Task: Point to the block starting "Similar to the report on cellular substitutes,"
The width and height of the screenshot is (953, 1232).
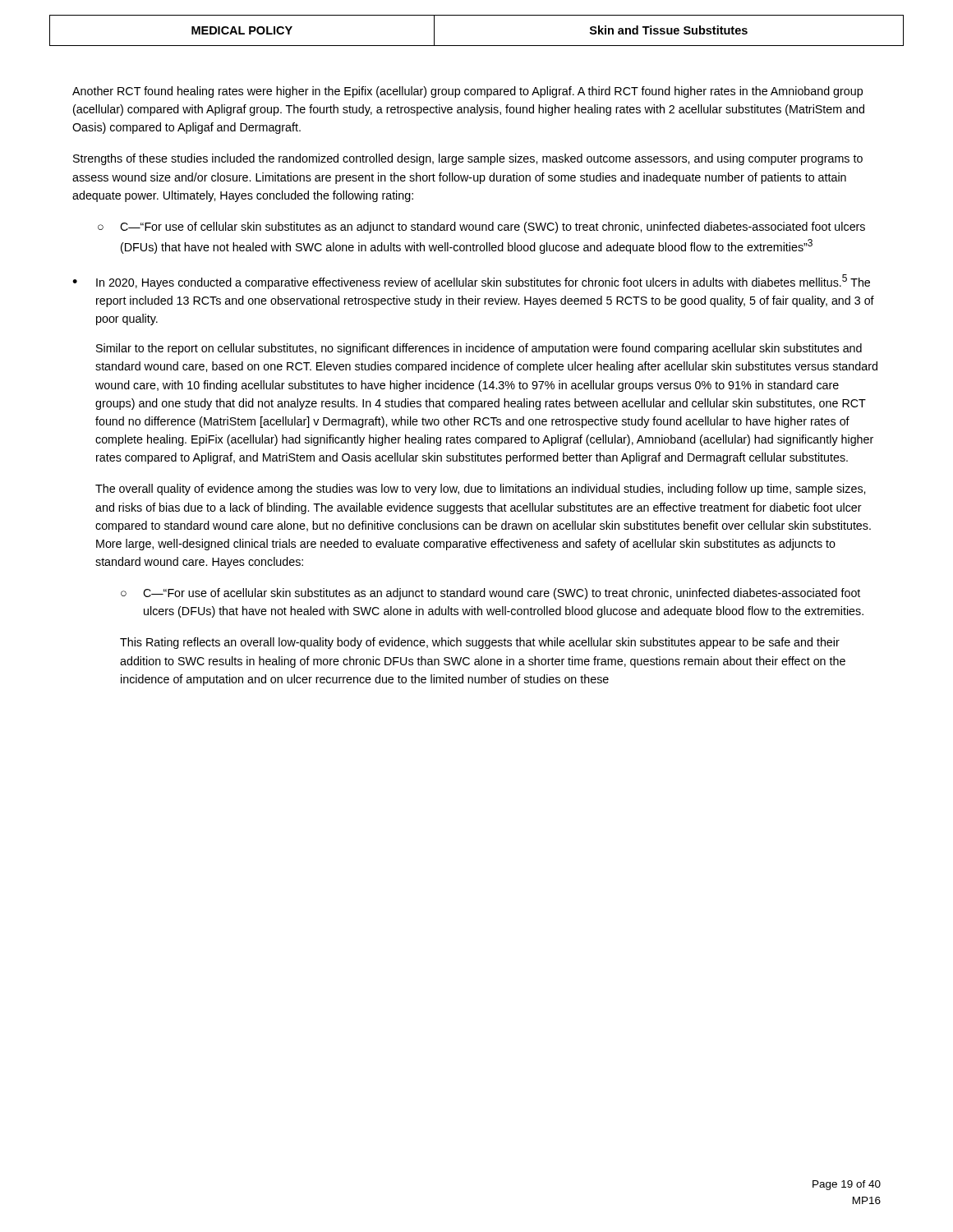Action: coord(487,403)
